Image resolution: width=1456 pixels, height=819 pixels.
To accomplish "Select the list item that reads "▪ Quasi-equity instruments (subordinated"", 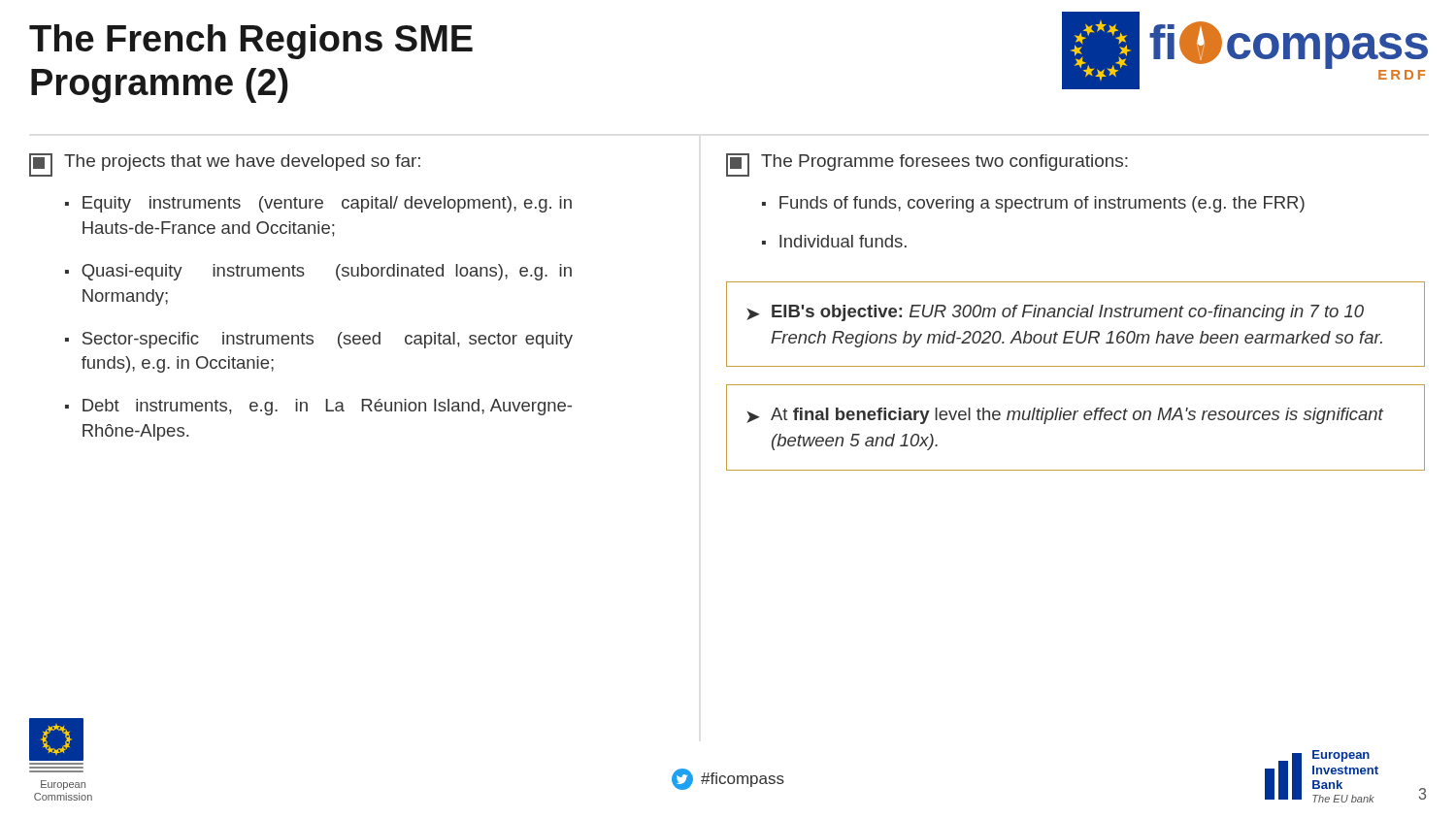I will [x=126, y=272].
